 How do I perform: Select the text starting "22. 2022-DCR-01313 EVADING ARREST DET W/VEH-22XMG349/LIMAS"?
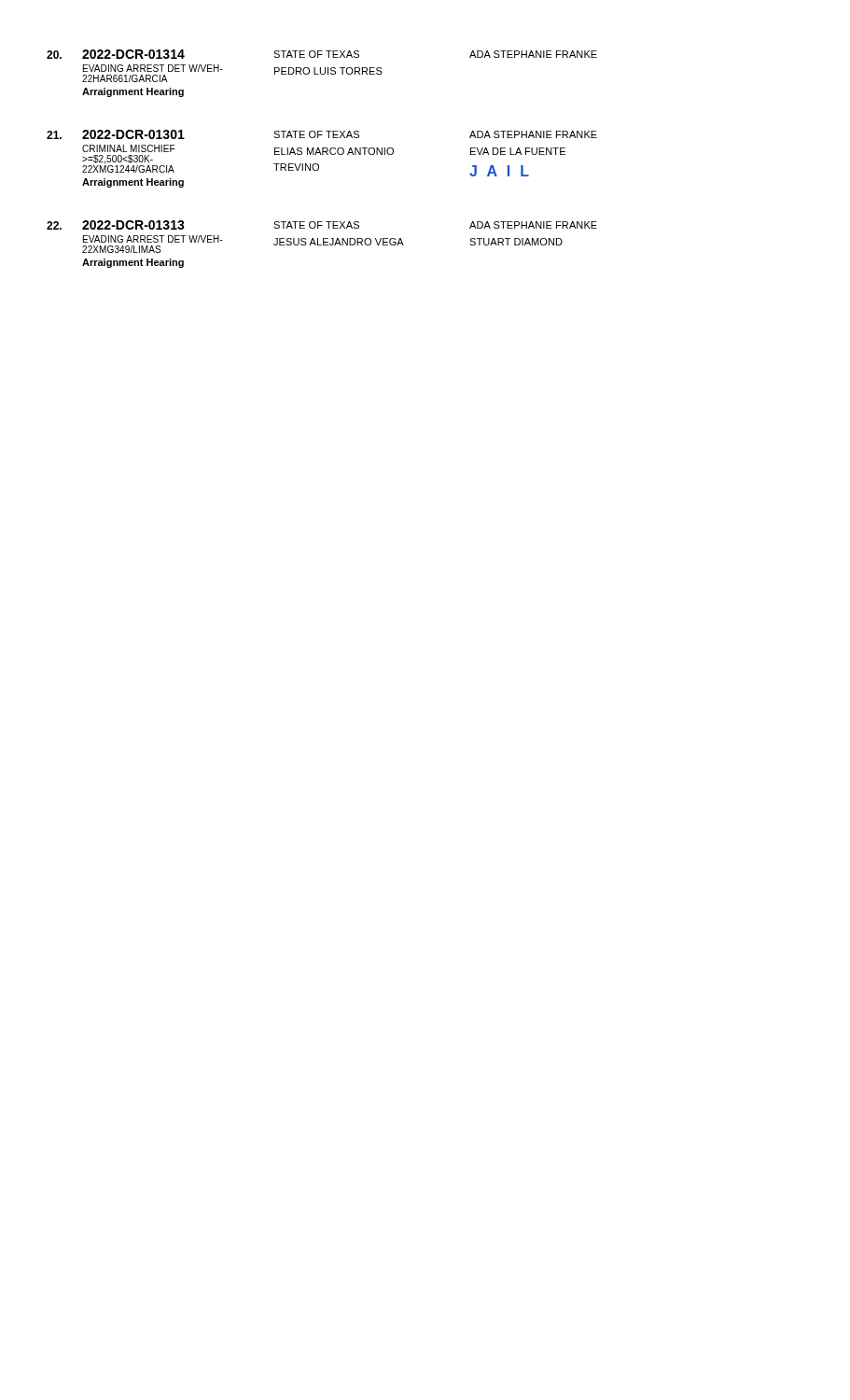coord(322,243)
